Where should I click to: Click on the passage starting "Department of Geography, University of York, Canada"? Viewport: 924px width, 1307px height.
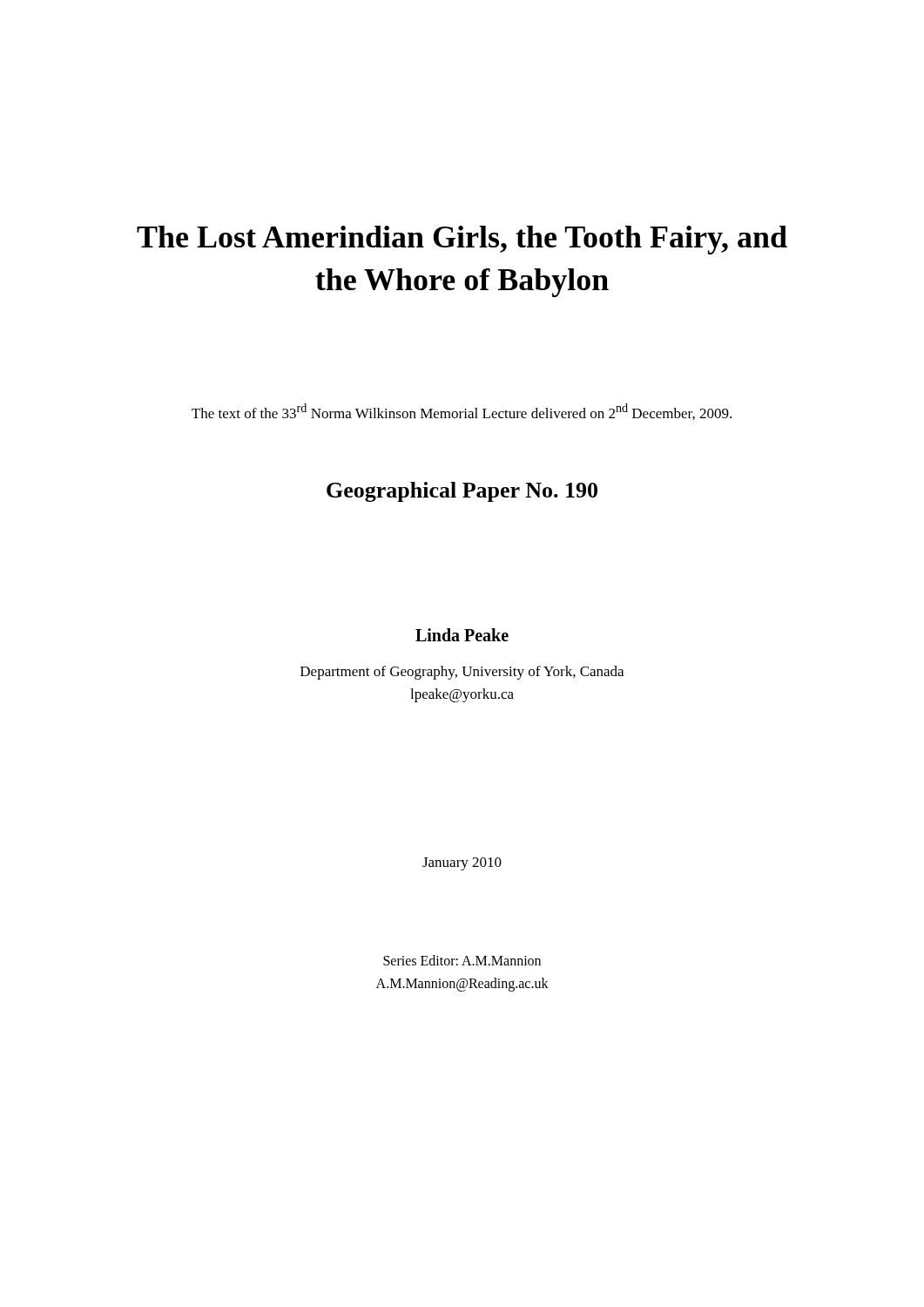462,683
